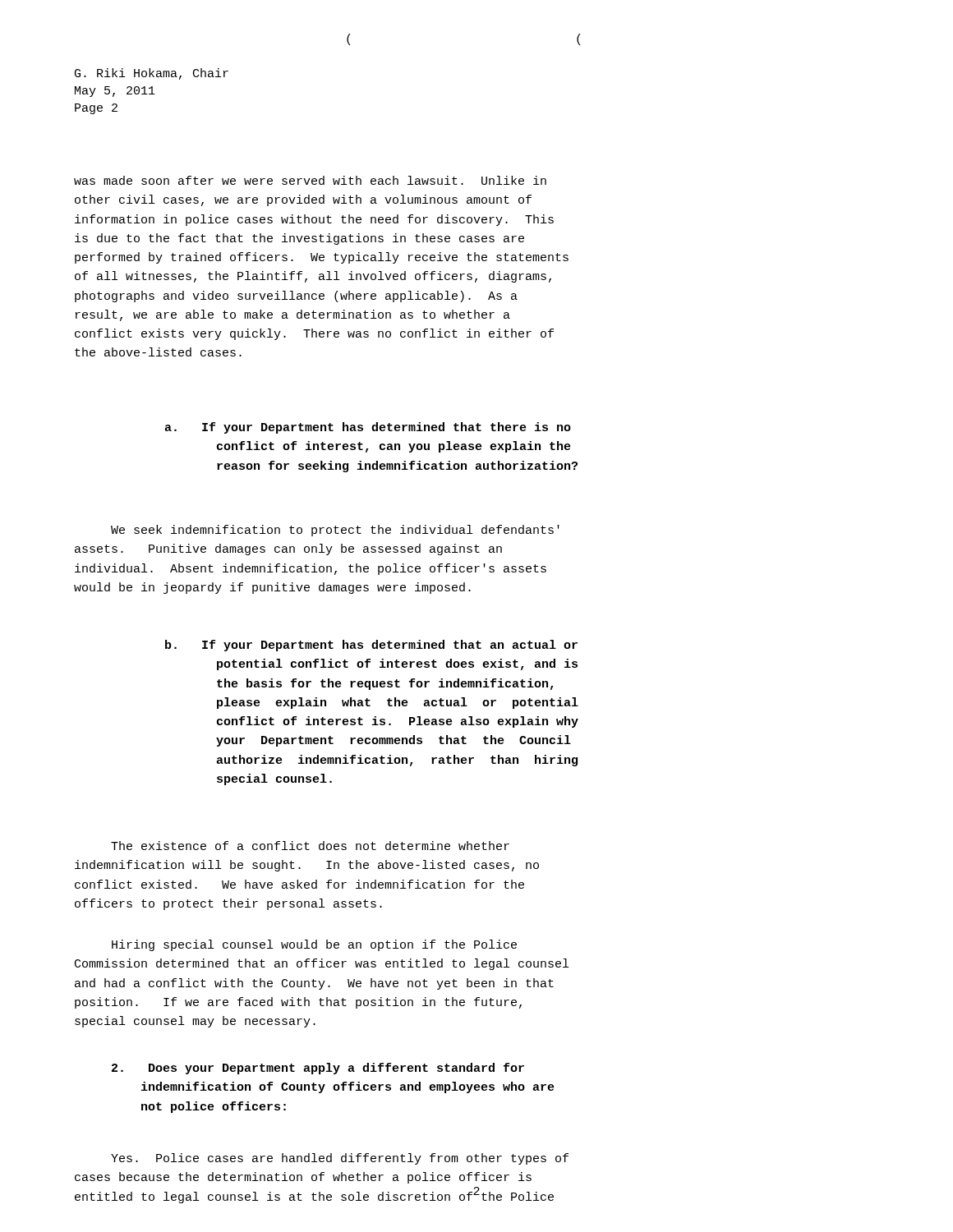Find the text starting "We seek indemnification"
This screenshot has width=953, height=1232.
pos(318,560)
